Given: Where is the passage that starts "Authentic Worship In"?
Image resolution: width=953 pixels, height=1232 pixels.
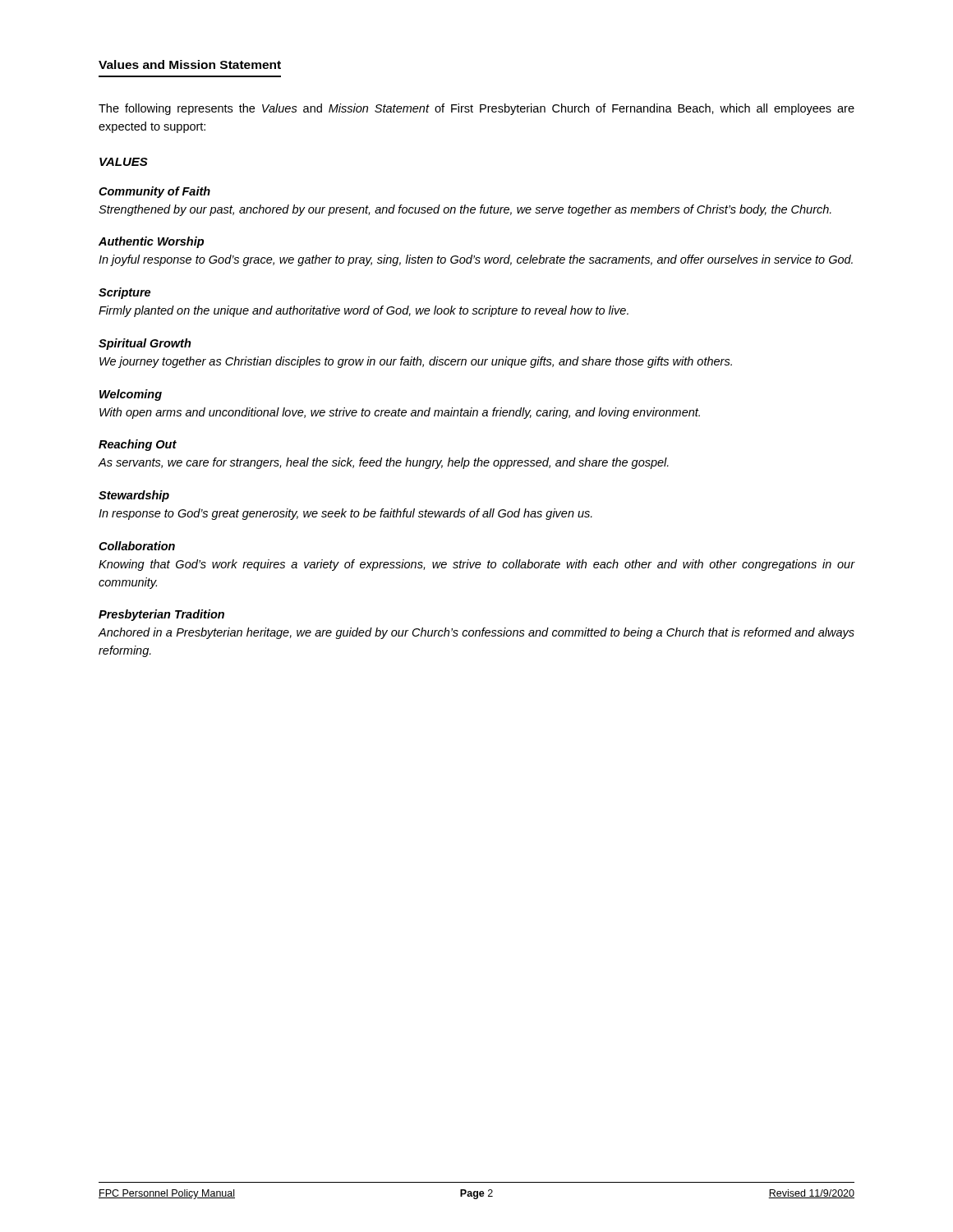Looking at the screenshot, I should [x=476, y=252].
